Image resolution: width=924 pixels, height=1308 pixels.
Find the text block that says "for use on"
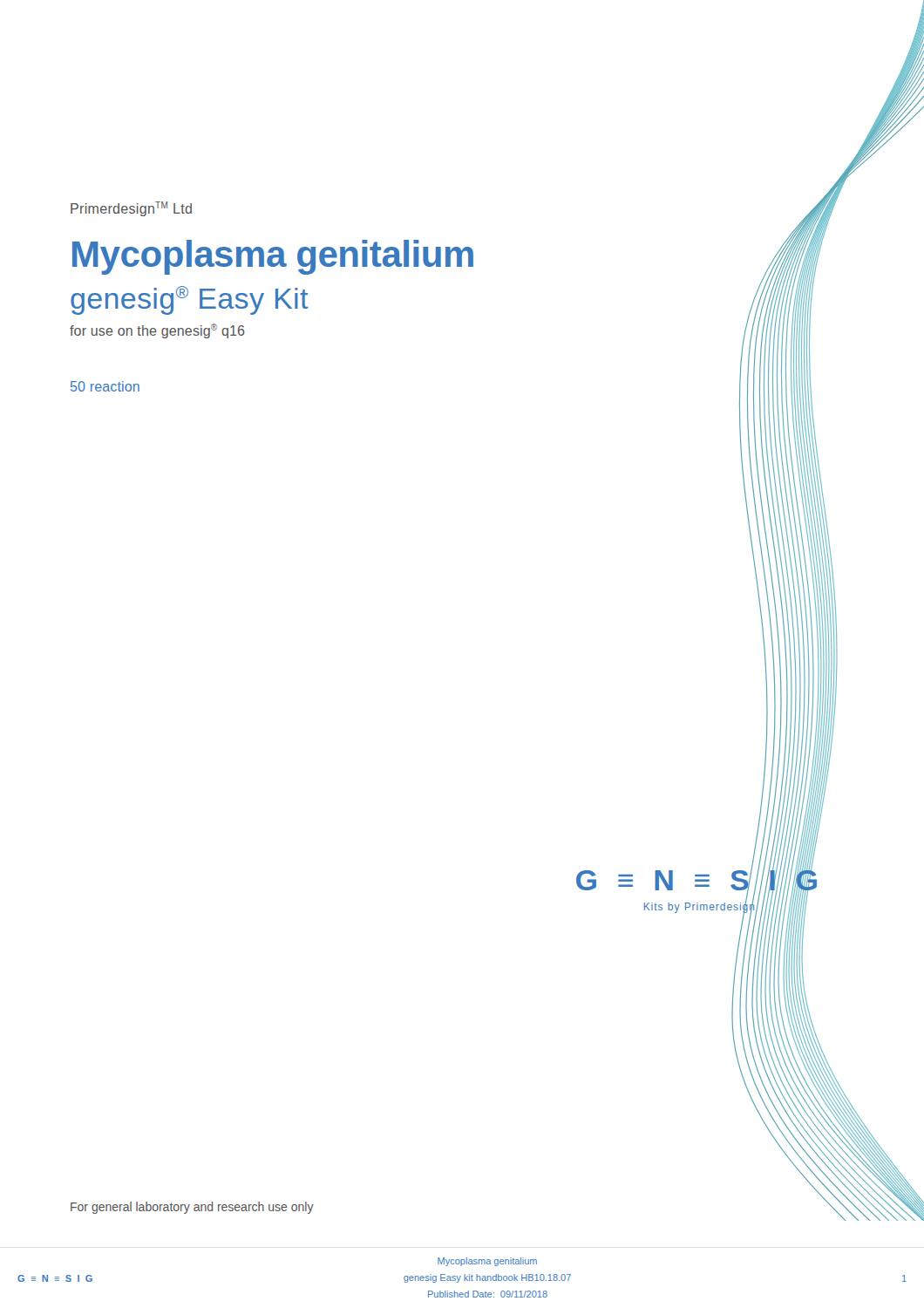point(157,331)
